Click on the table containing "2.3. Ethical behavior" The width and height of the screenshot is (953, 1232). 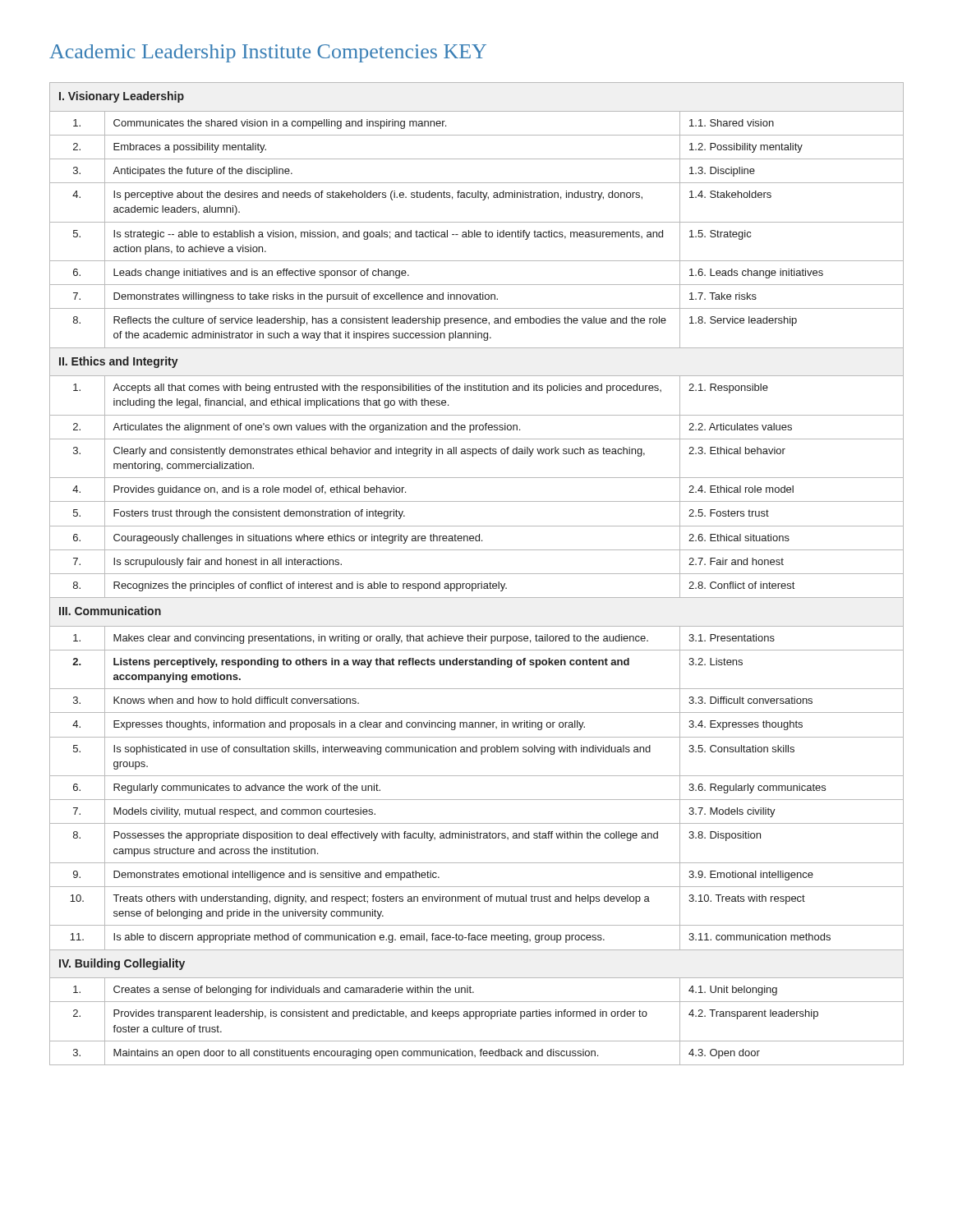(x=476, y=574)
